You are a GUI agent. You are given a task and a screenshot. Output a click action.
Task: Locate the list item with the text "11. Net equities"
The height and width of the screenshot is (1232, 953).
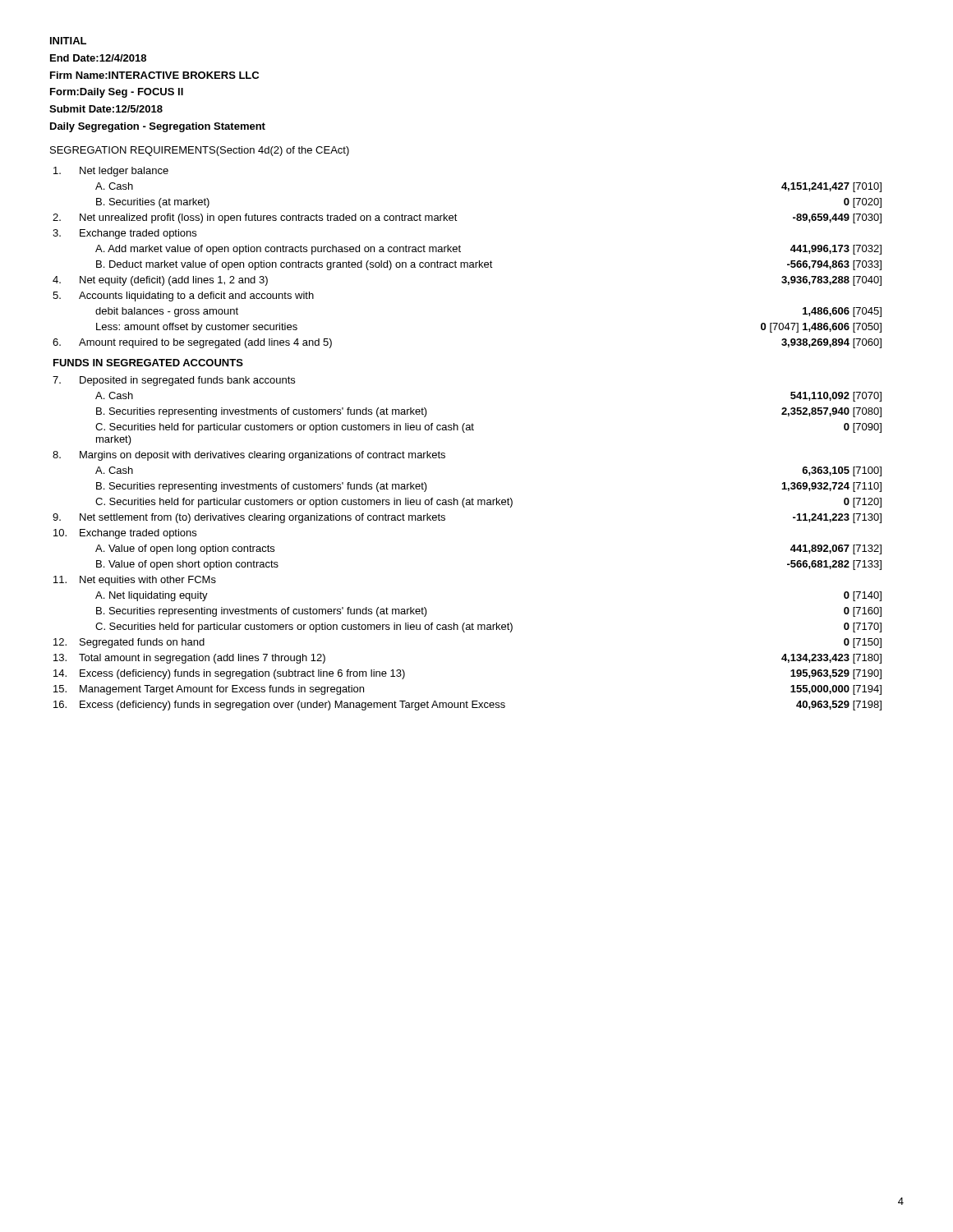coord(135,581)
